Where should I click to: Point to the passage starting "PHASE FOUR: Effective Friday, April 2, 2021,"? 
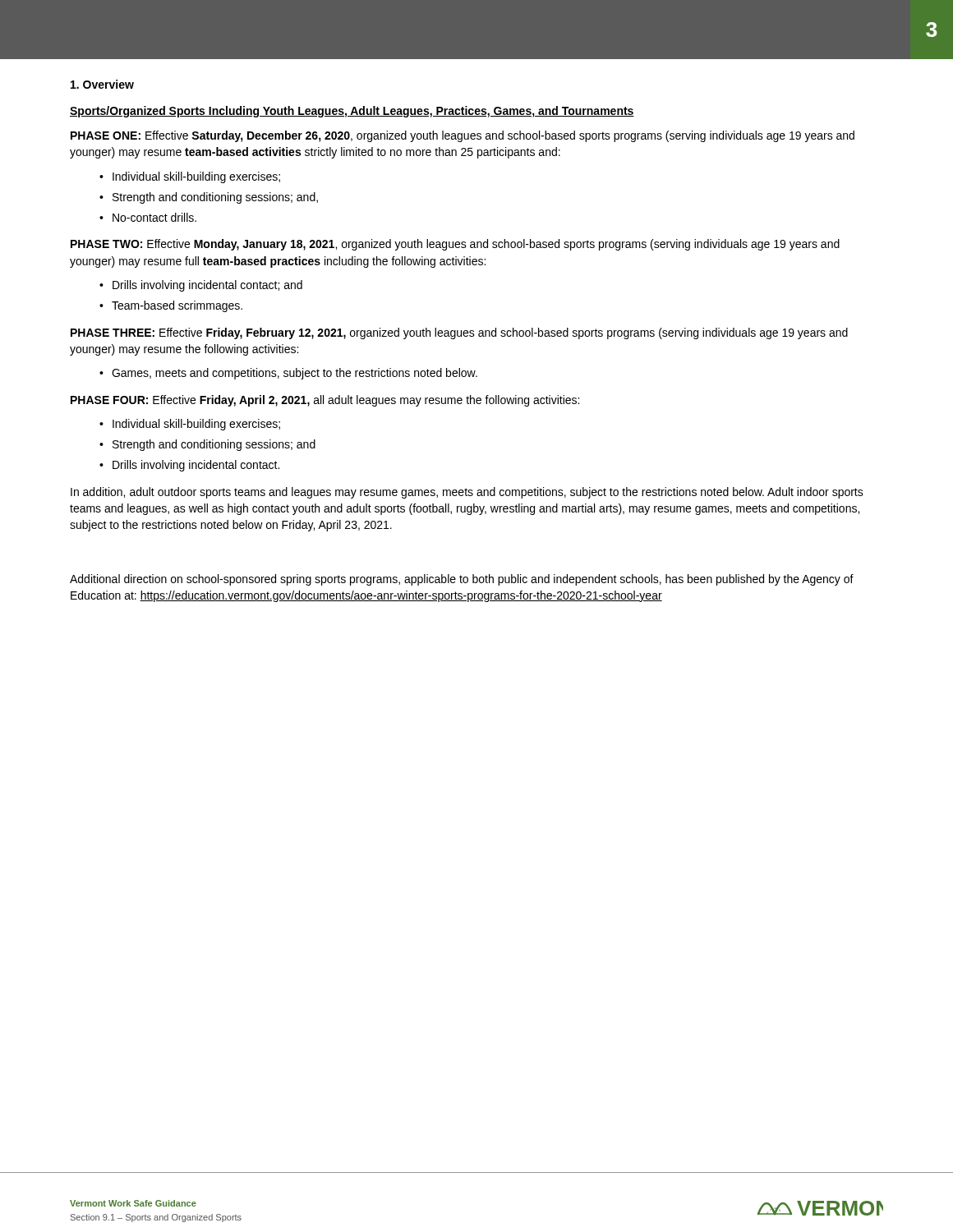tap(325, 400)
